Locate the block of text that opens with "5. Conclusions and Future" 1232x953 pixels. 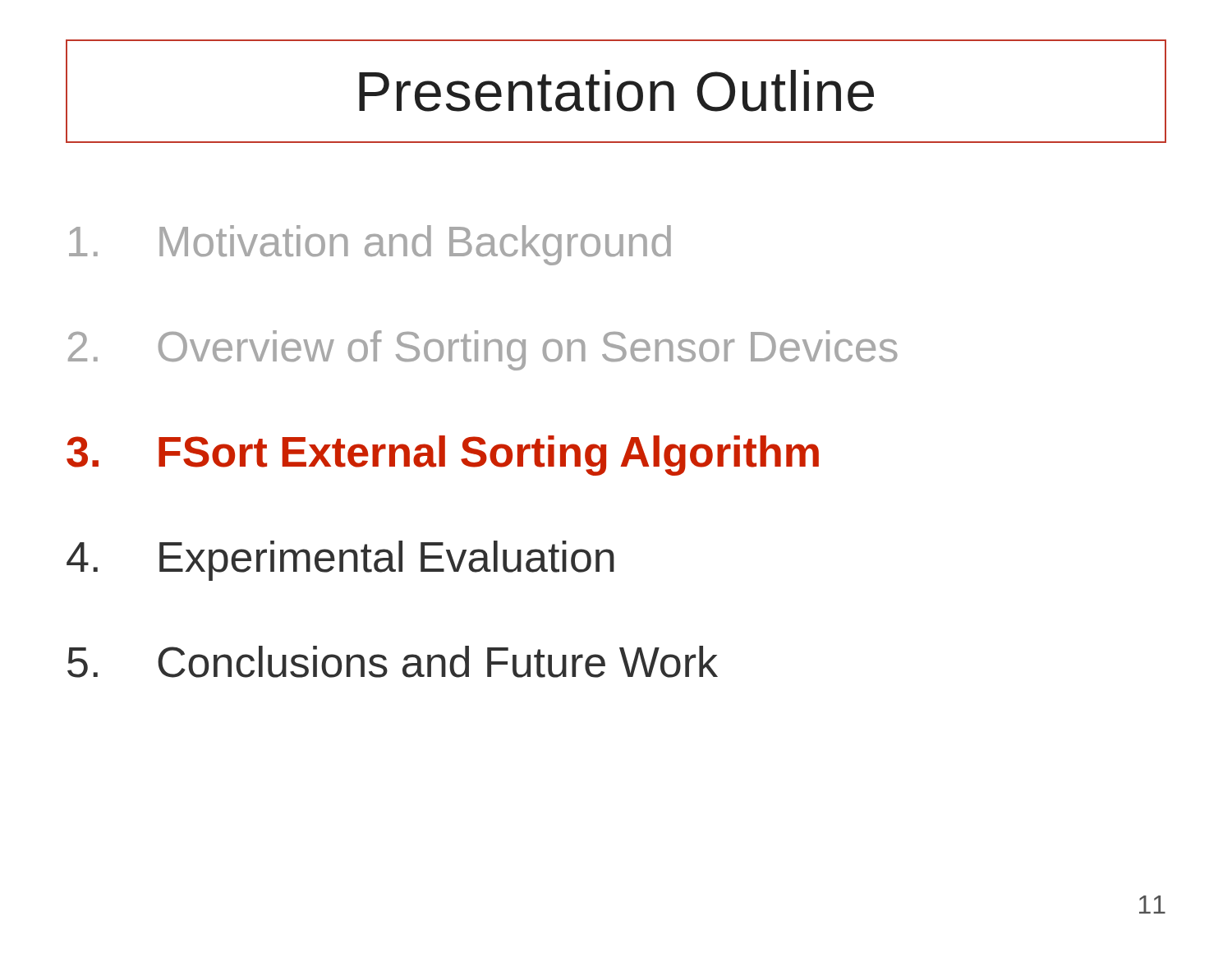pyautogui.click(x=392, y=662)
